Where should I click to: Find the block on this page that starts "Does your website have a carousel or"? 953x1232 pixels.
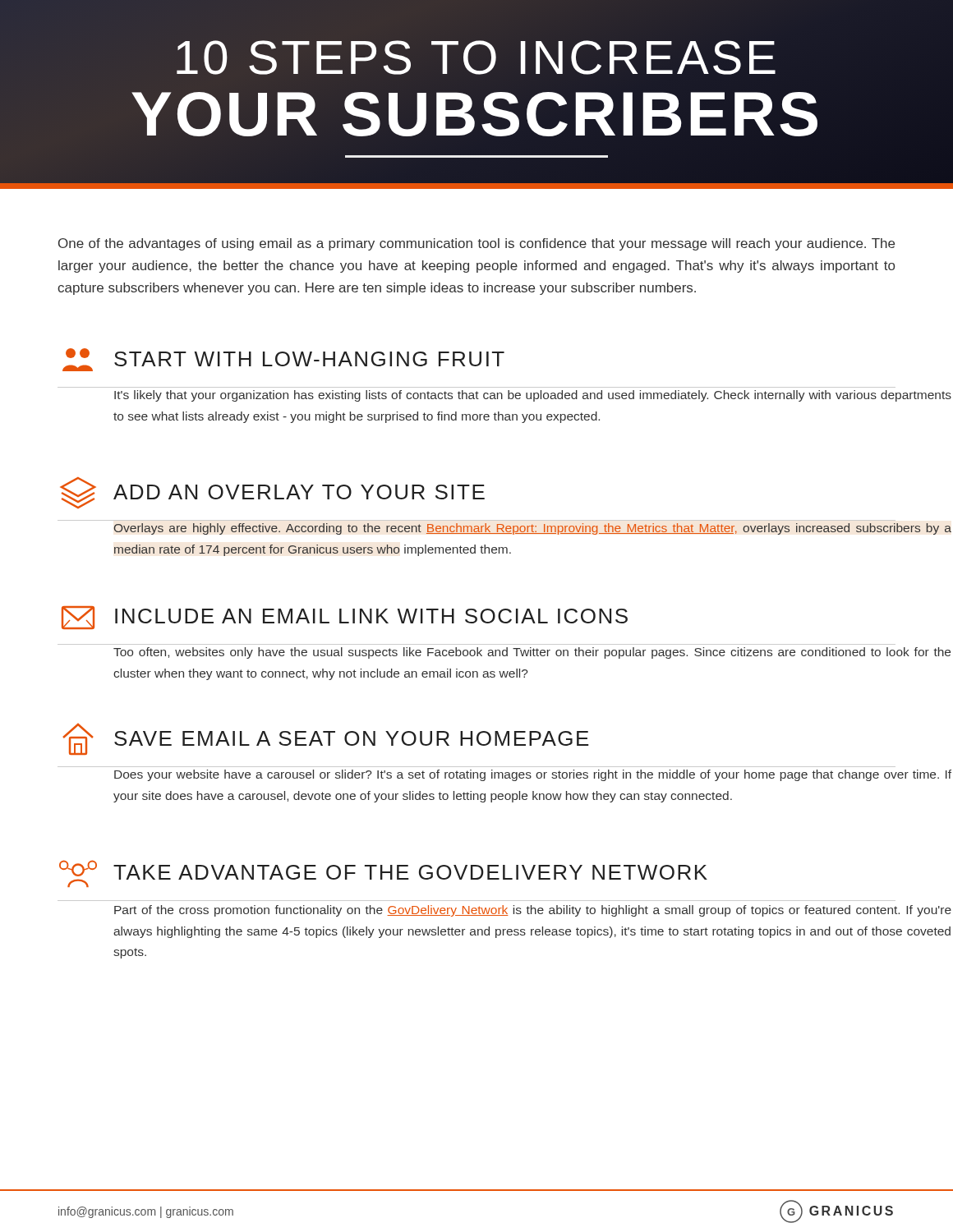(x=532, y=785)
